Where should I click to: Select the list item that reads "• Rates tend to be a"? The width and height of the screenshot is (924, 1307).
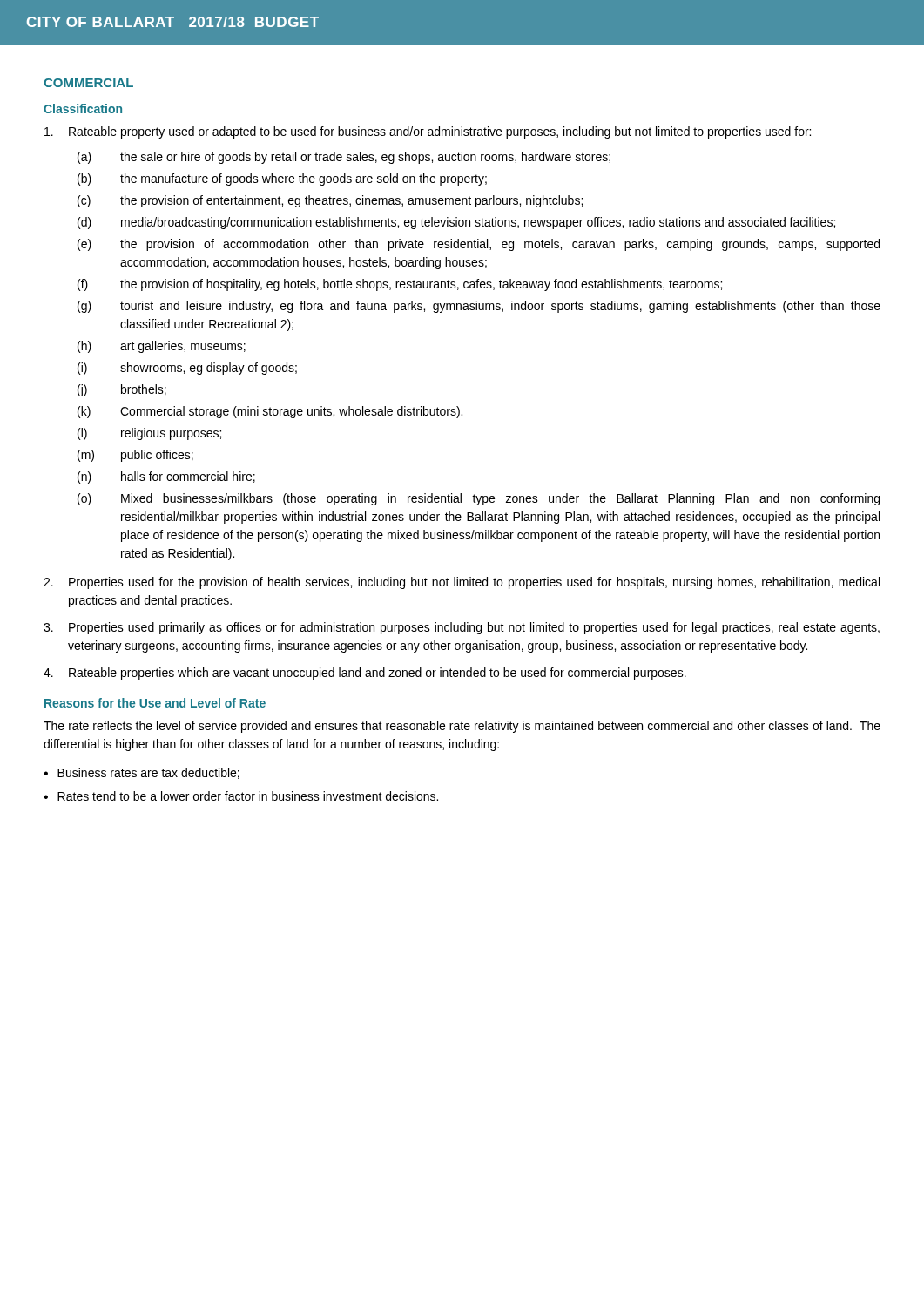click(x=241, y=798)
